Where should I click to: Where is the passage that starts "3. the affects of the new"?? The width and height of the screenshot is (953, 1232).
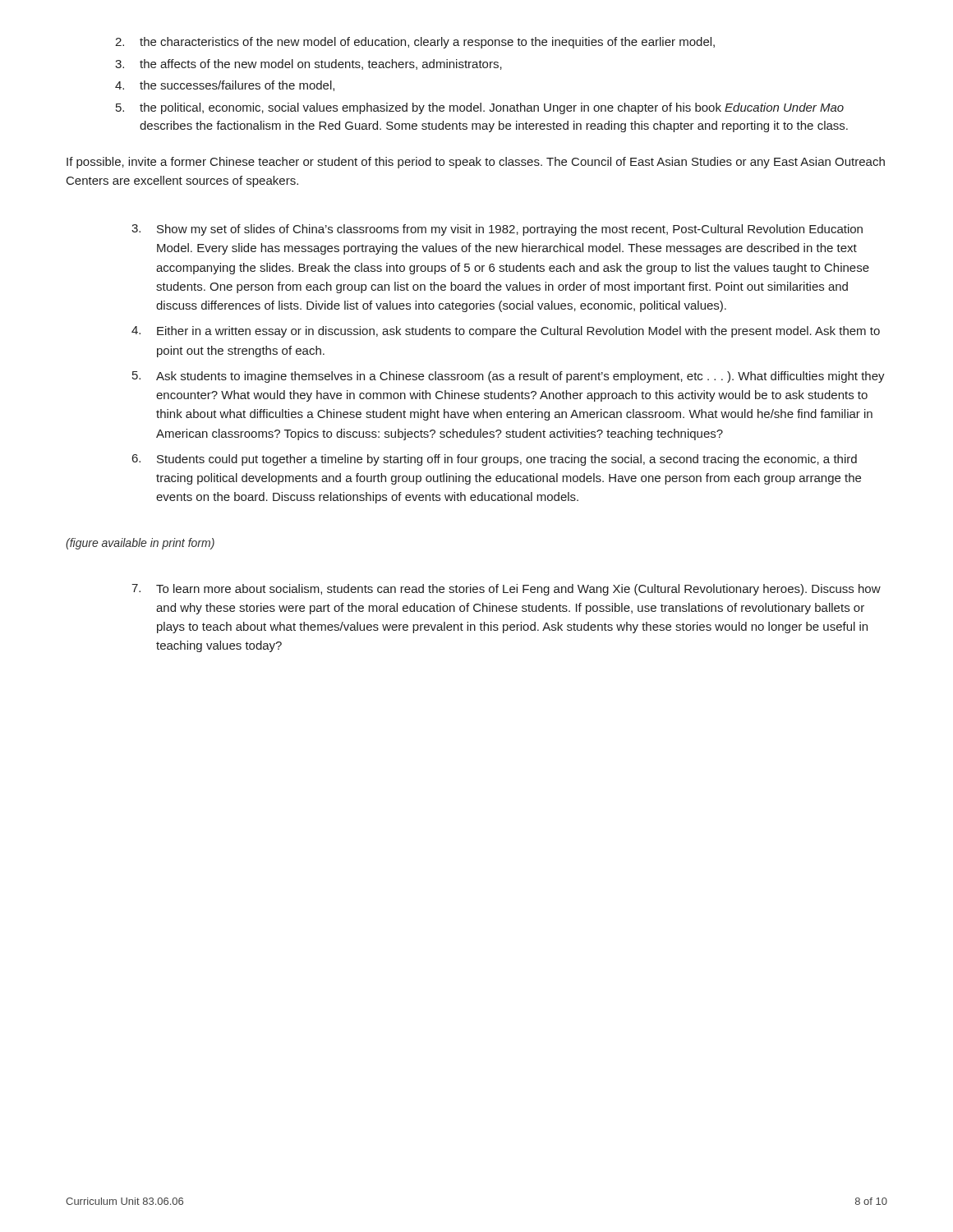point(501,64)
